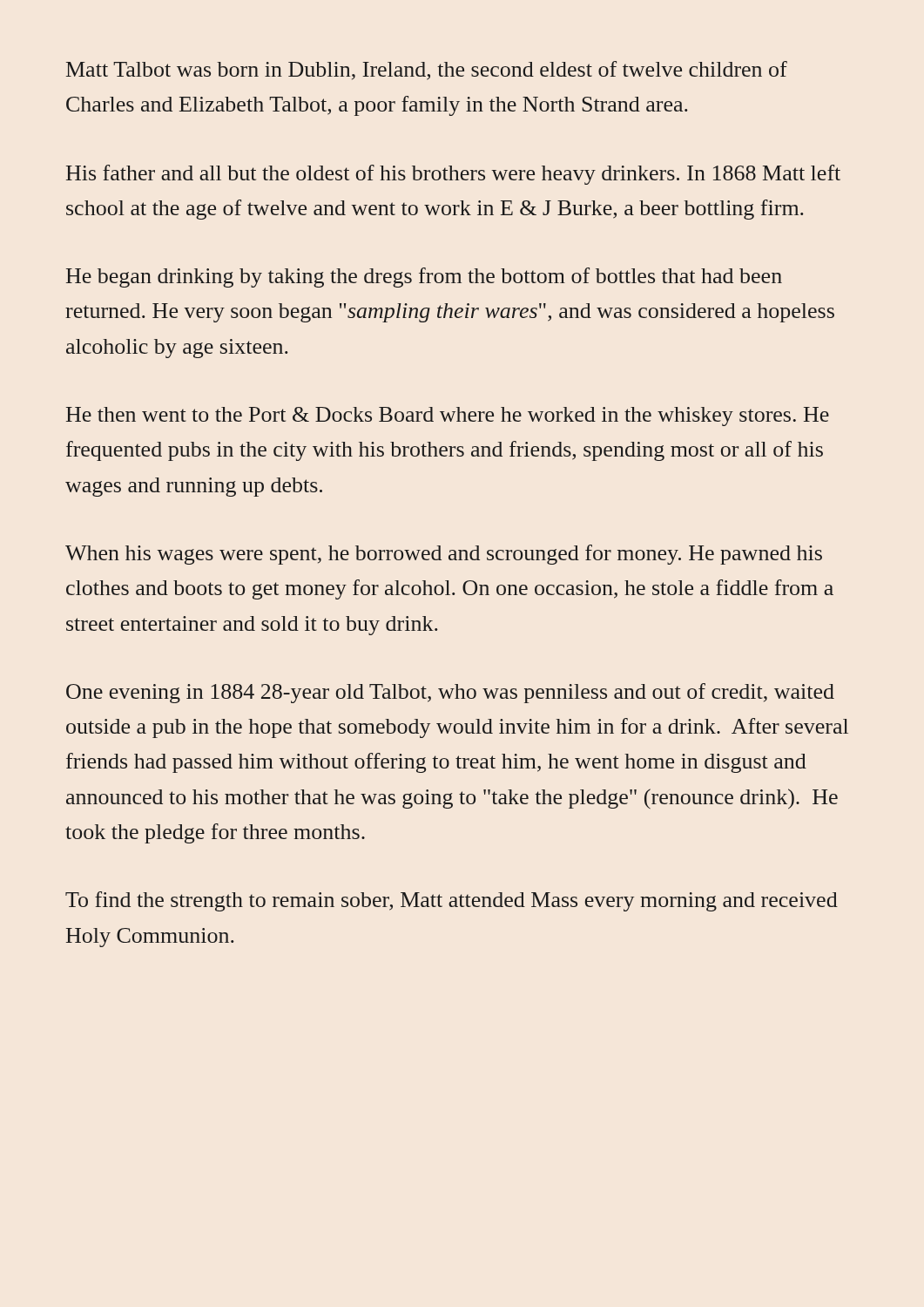Click on the text block with the text "One evening in"
Image resolution: width=924 pixels, height=1307 pixels.
click(457, 761)
